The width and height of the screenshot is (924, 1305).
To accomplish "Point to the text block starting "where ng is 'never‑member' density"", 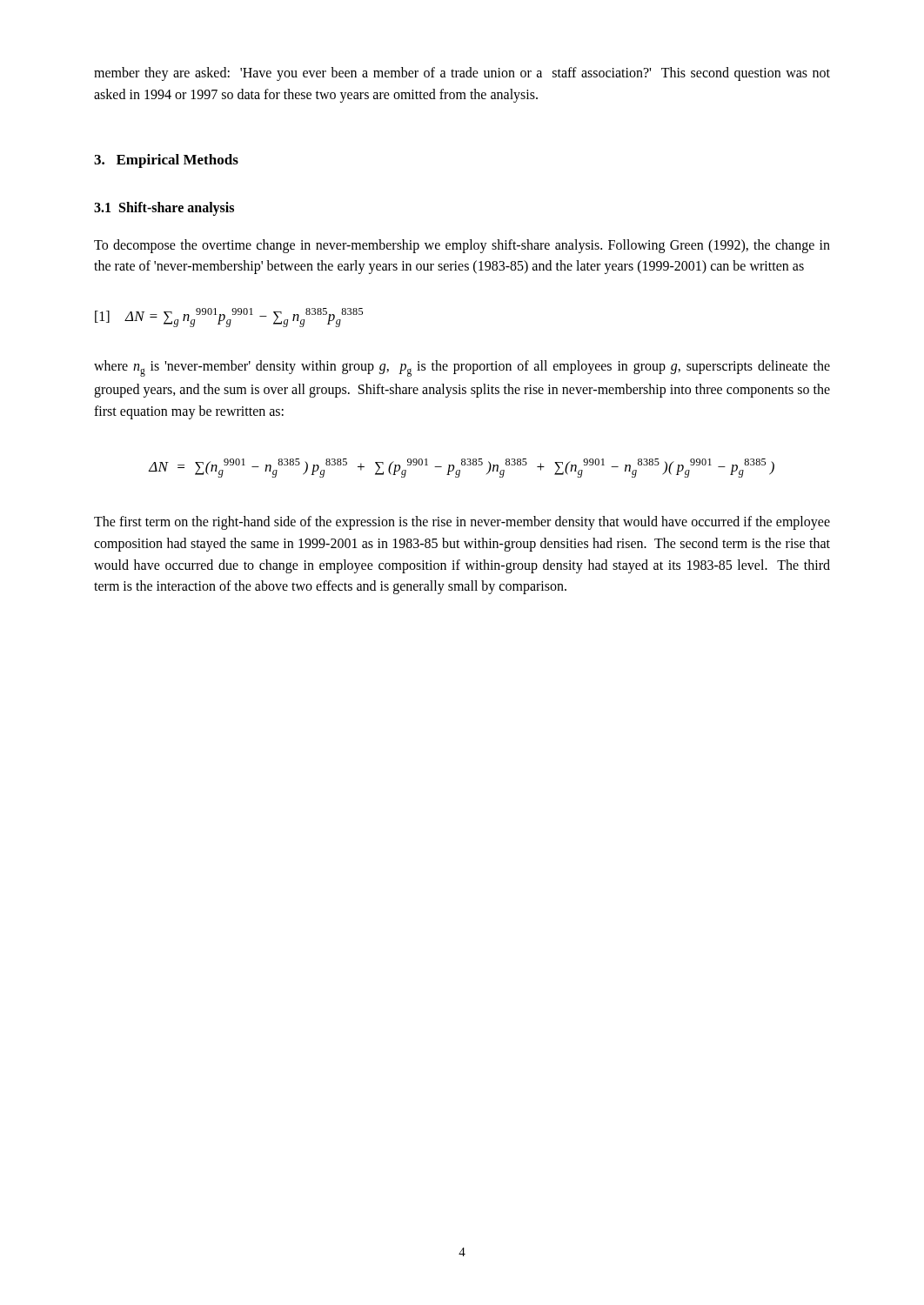I will tap(462, 389).
